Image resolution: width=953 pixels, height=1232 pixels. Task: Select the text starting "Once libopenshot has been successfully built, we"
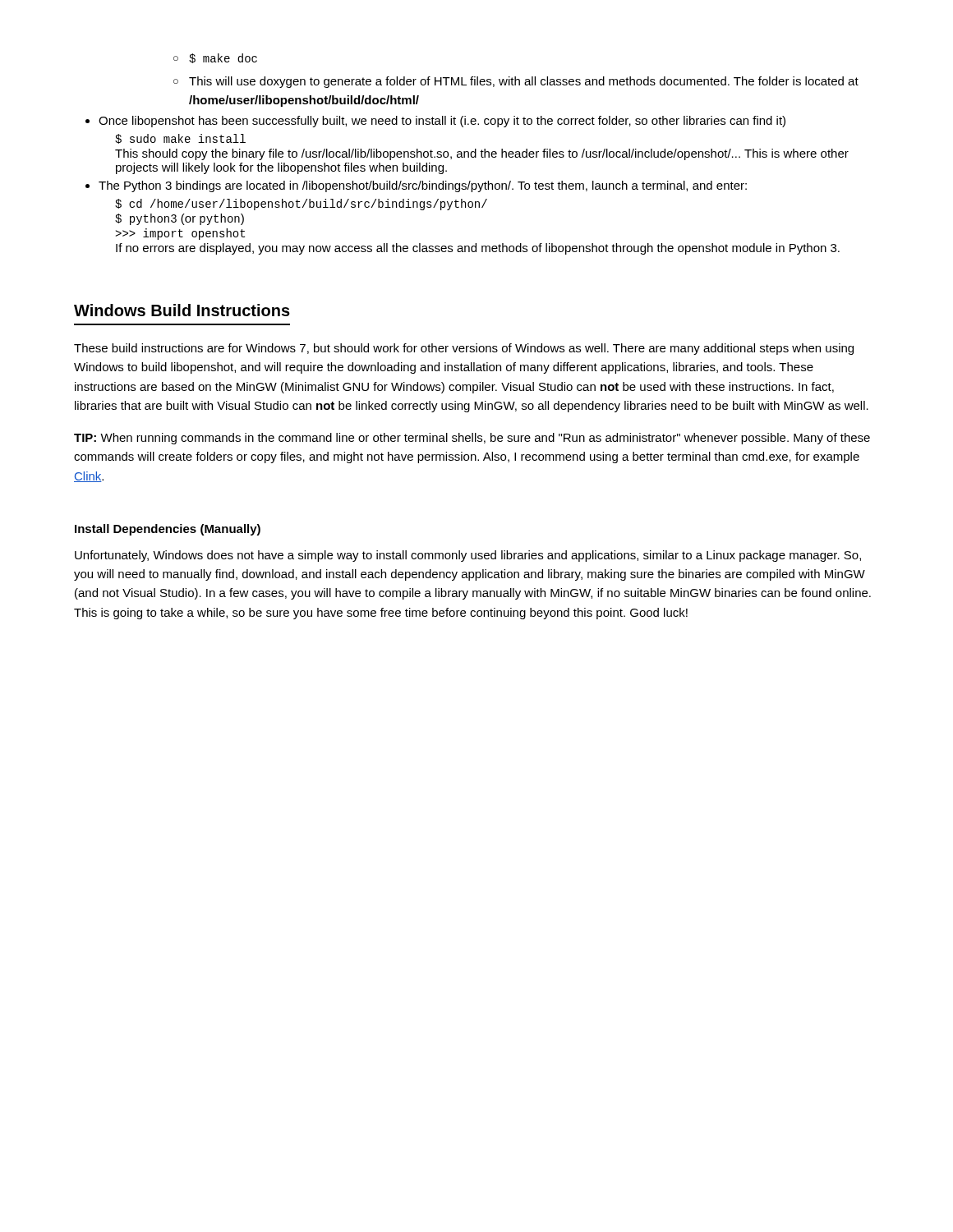point(489,144)
